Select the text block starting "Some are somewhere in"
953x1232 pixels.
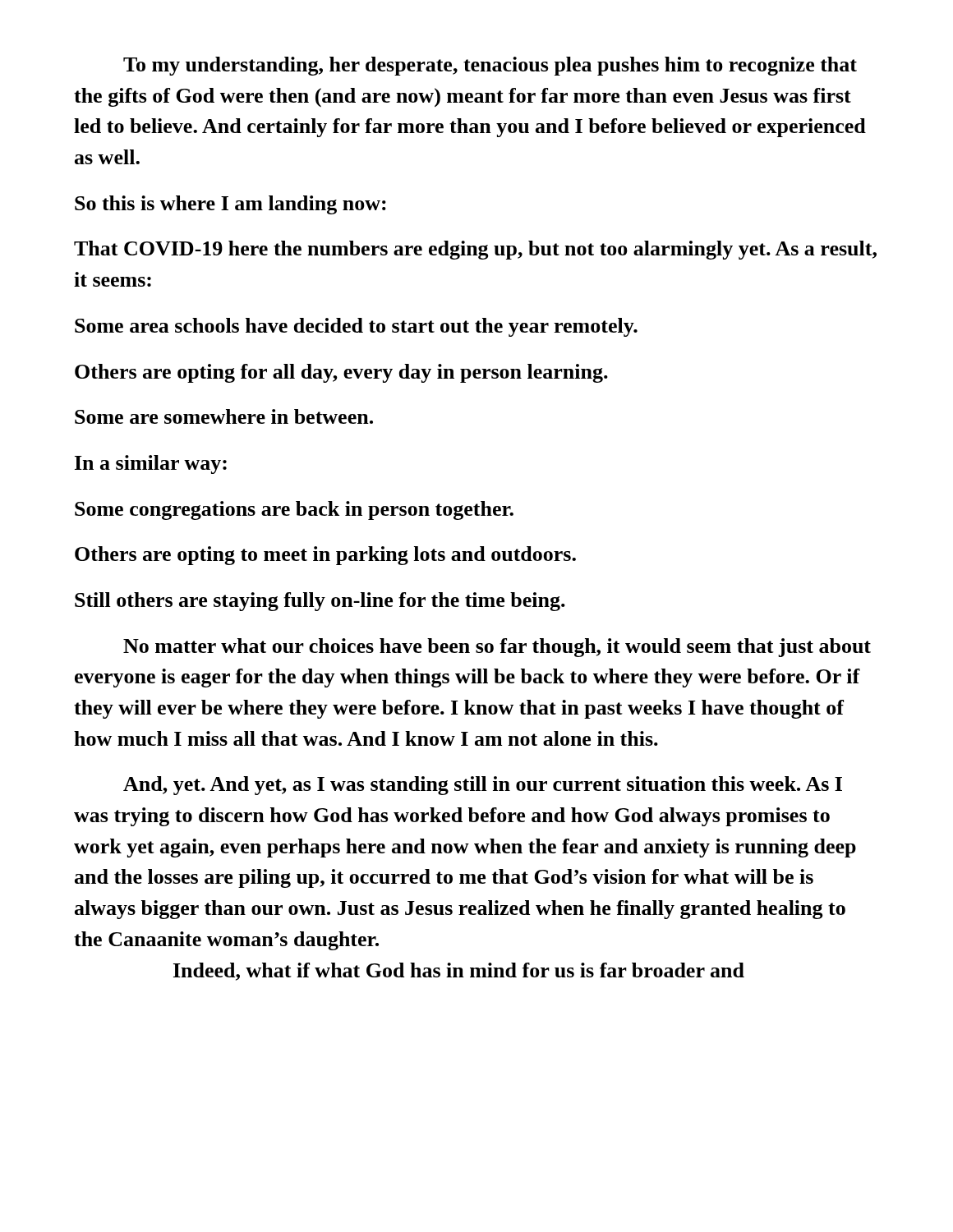click(x=224, y=417)
